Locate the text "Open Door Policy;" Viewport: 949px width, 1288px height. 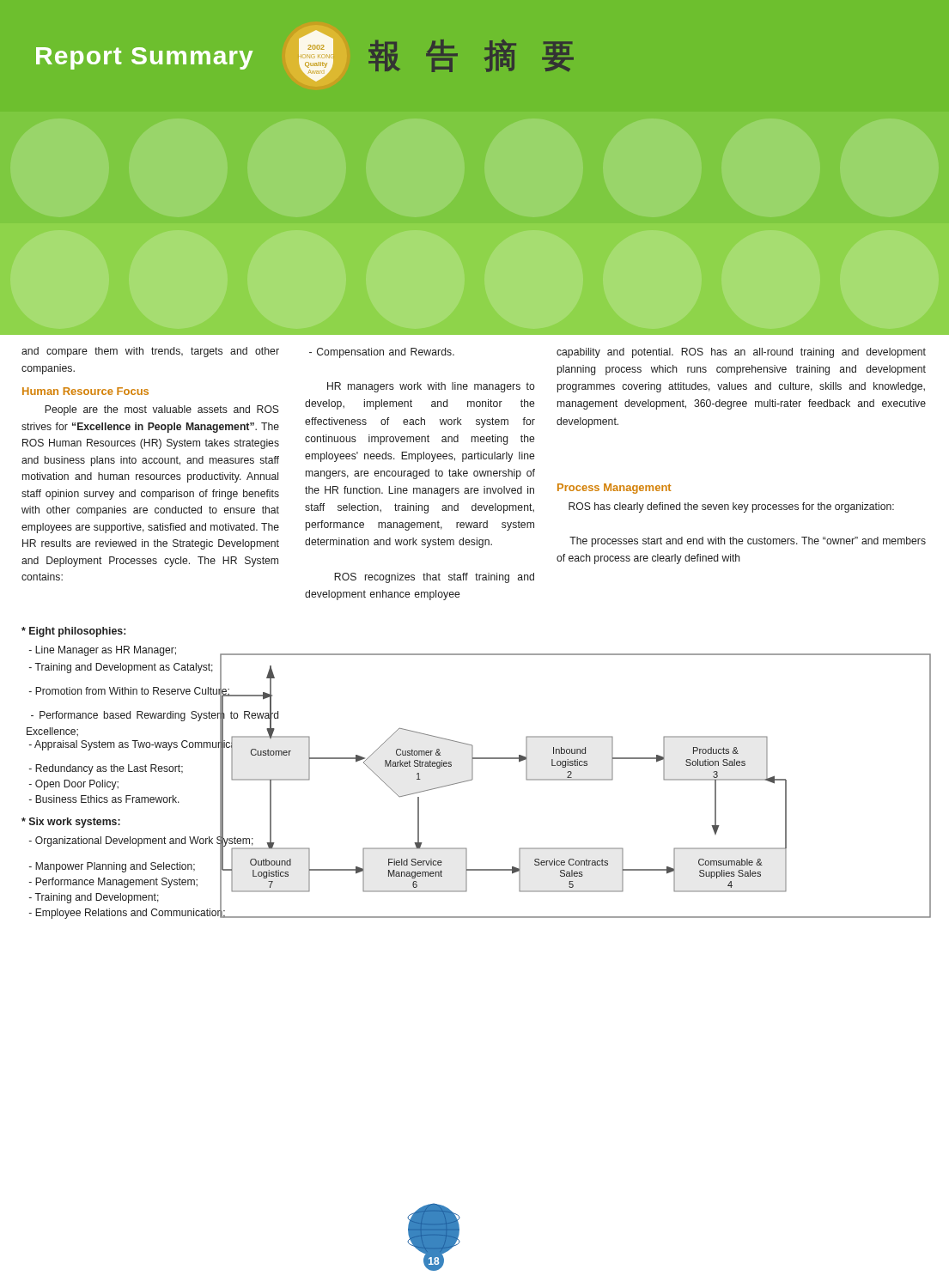[x=73, y=784]
